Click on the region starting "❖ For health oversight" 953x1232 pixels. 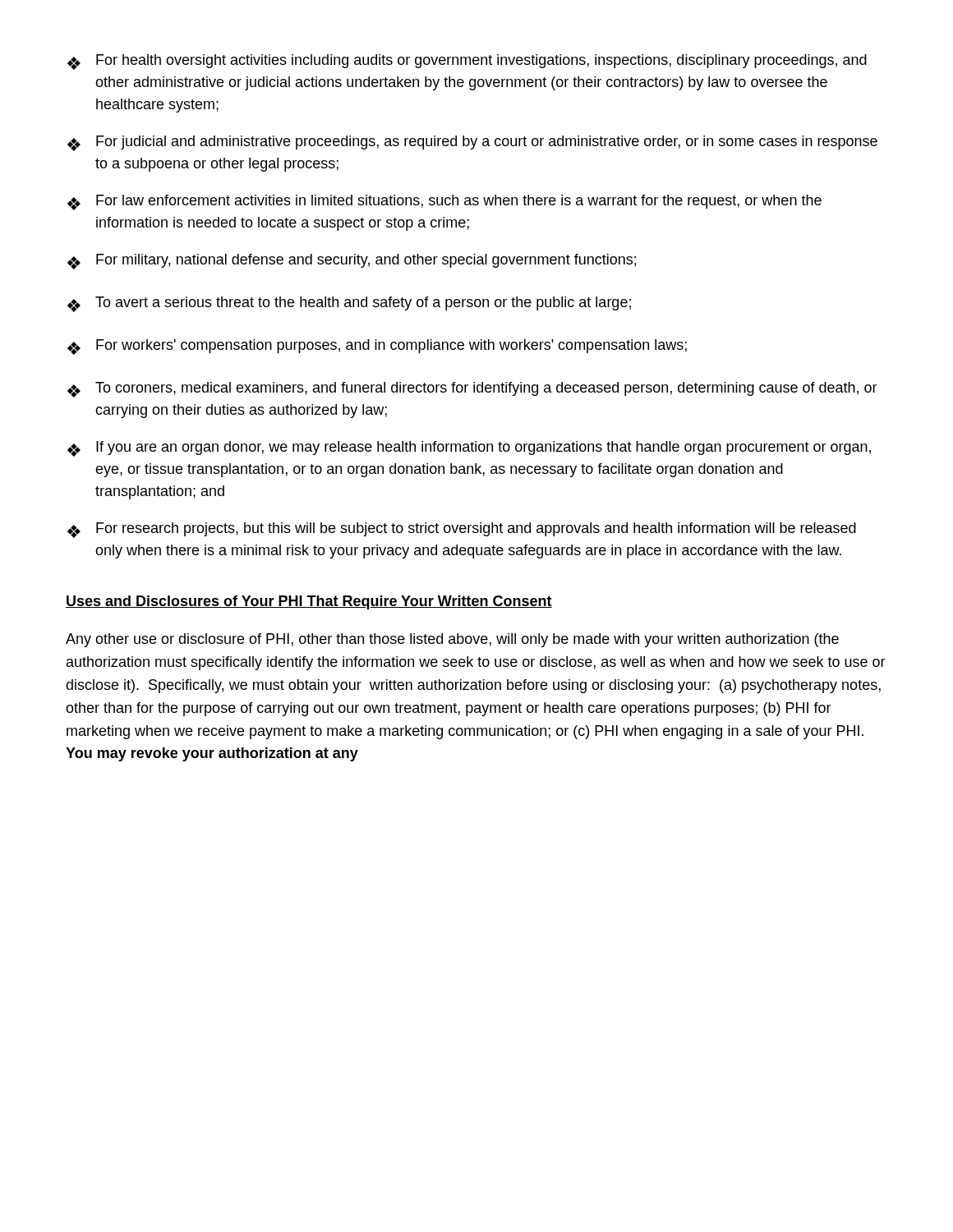(476, 83)
